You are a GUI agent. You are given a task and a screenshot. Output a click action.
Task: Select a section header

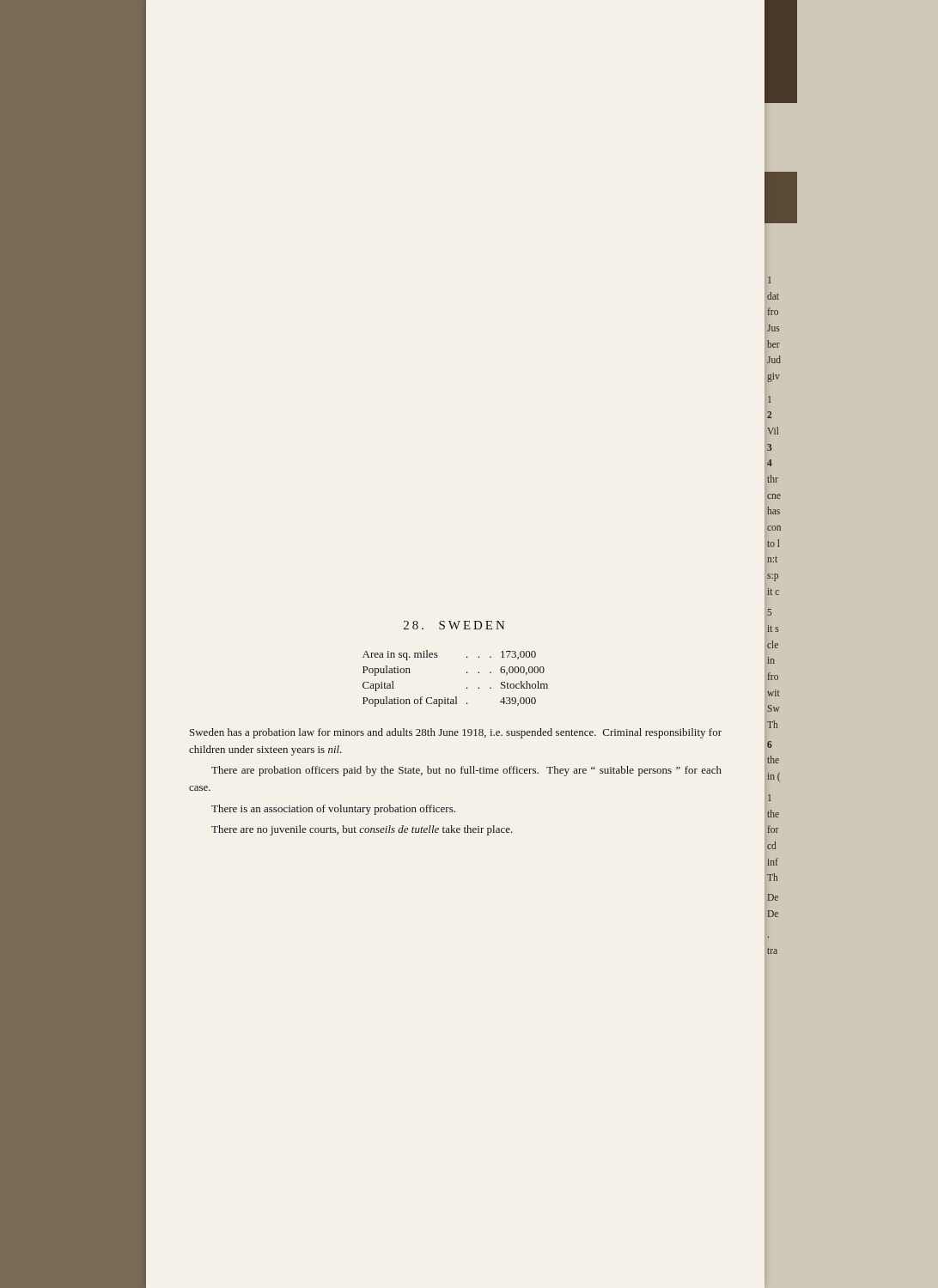point(455,625)
